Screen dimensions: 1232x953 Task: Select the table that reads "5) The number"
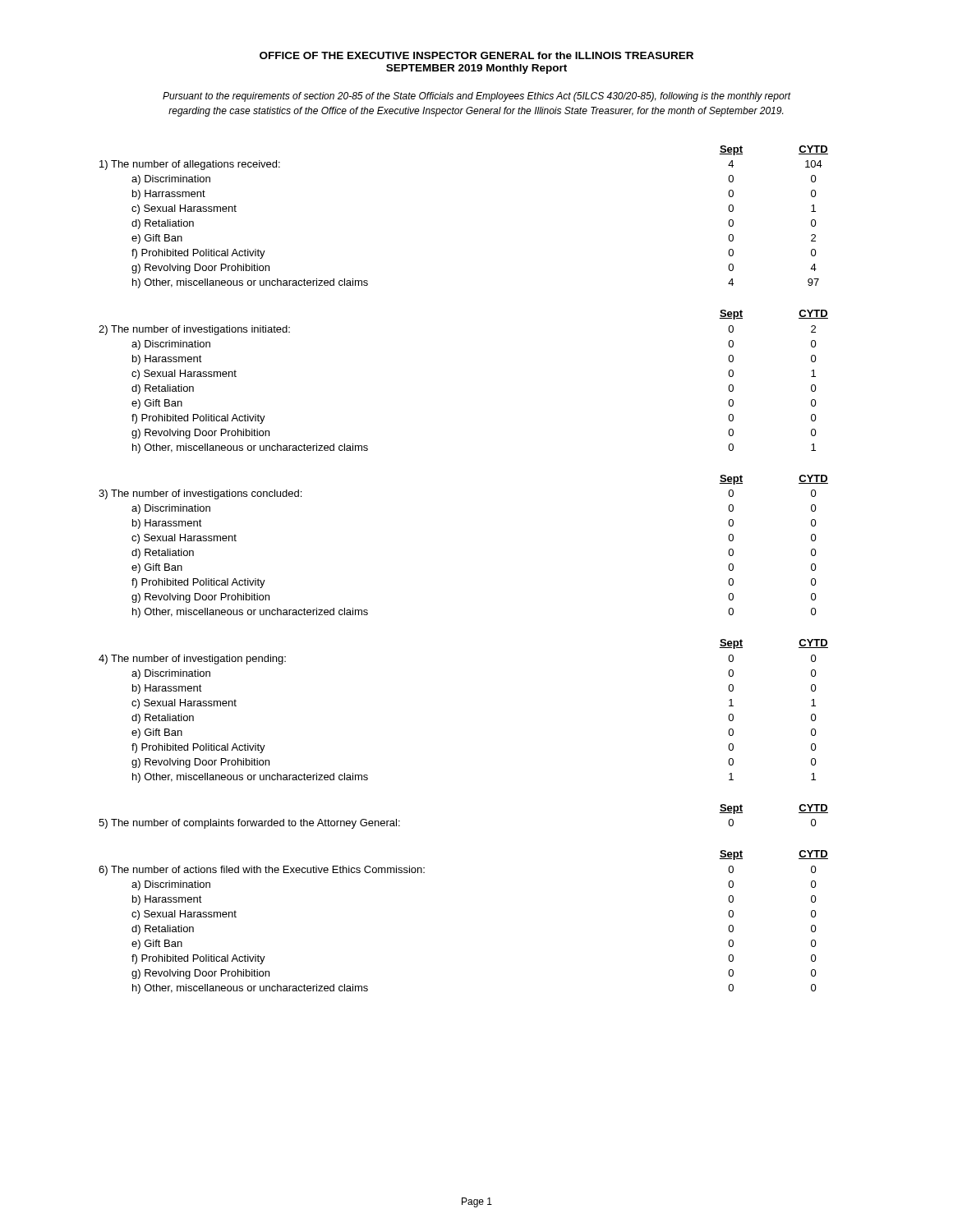[x=476, y=815]
